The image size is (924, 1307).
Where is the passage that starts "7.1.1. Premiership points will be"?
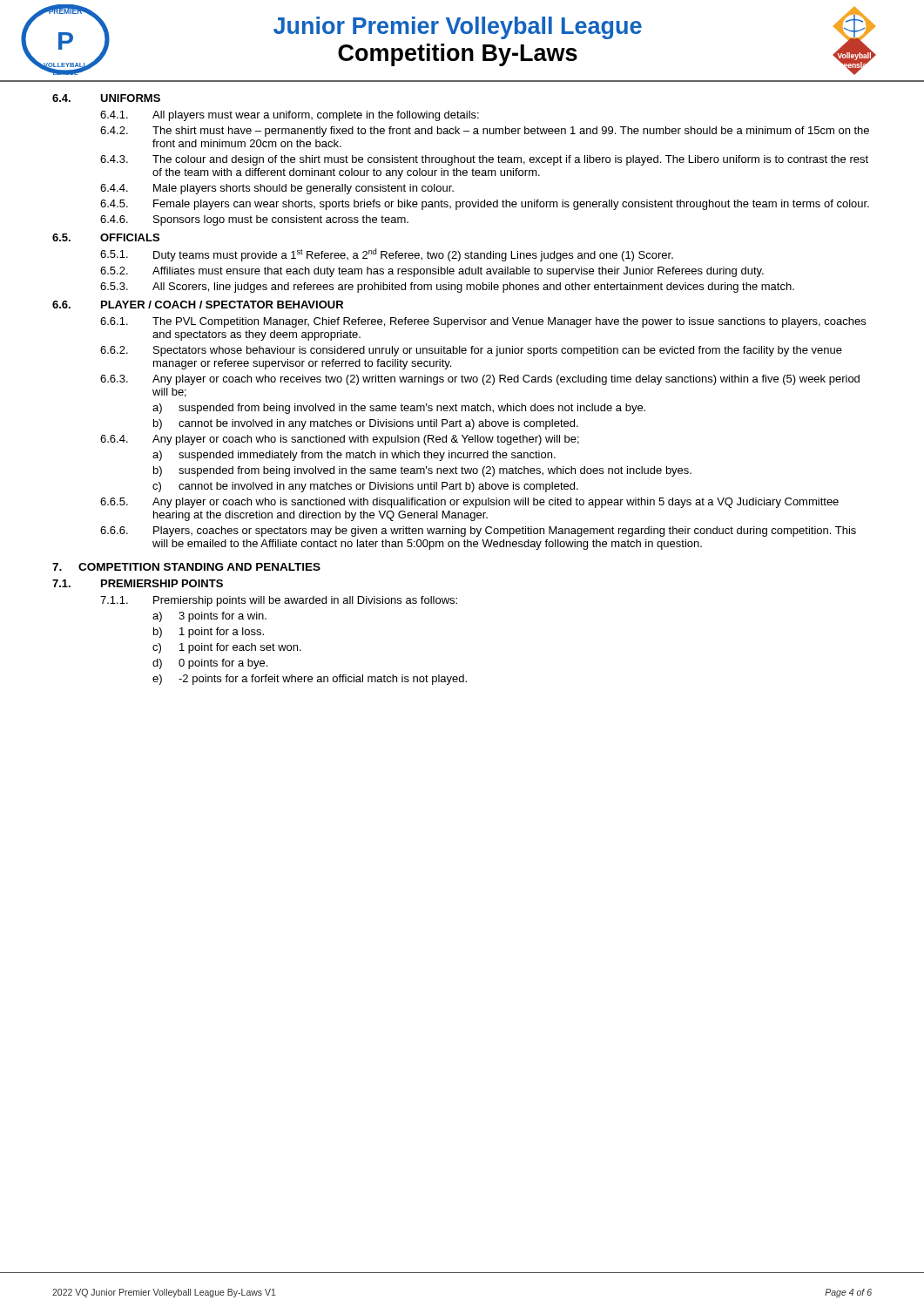[279, 601]
